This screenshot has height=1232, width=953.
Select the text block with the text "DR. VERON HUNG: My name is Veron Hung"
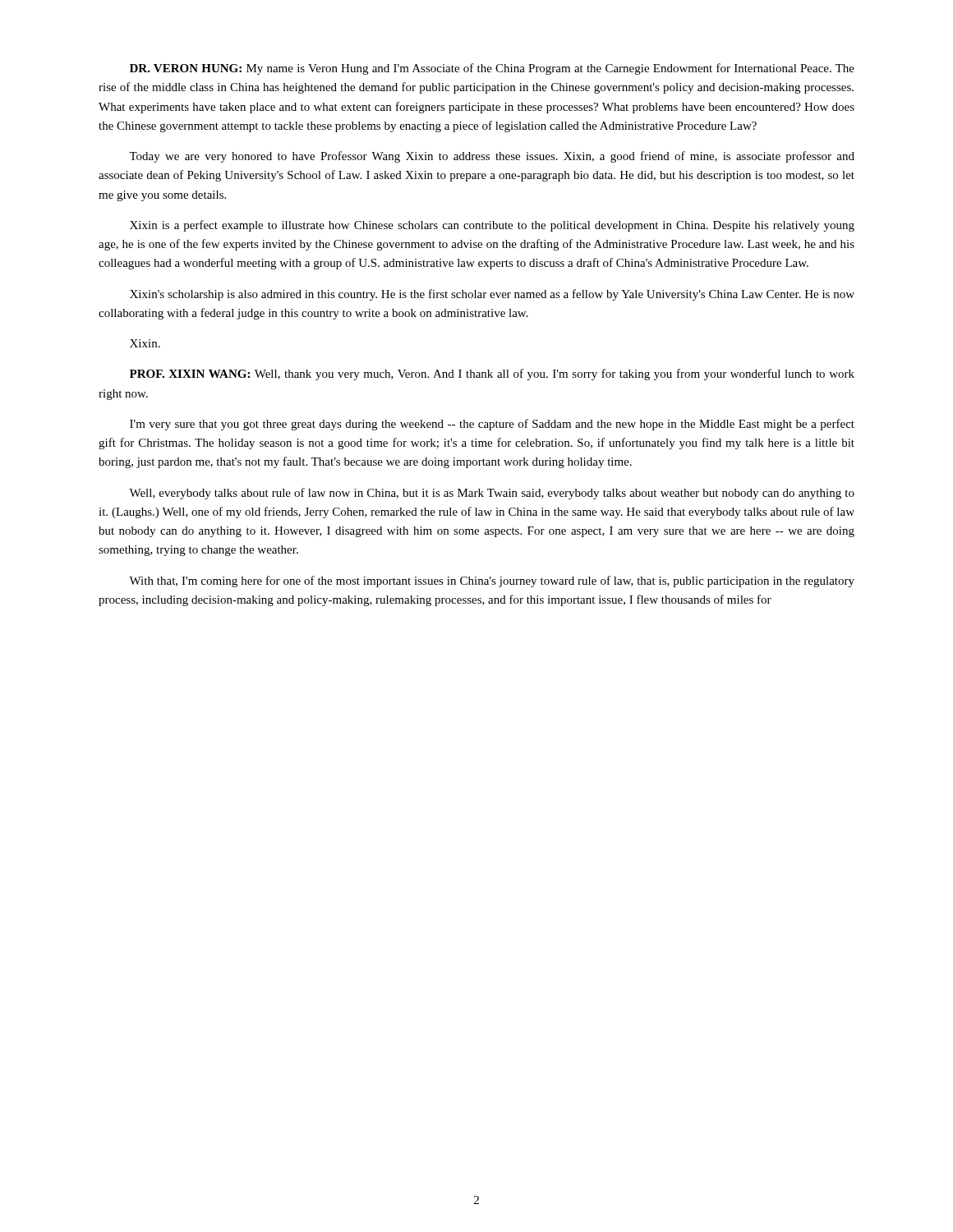pyautogui.click(x=492, y=69)
